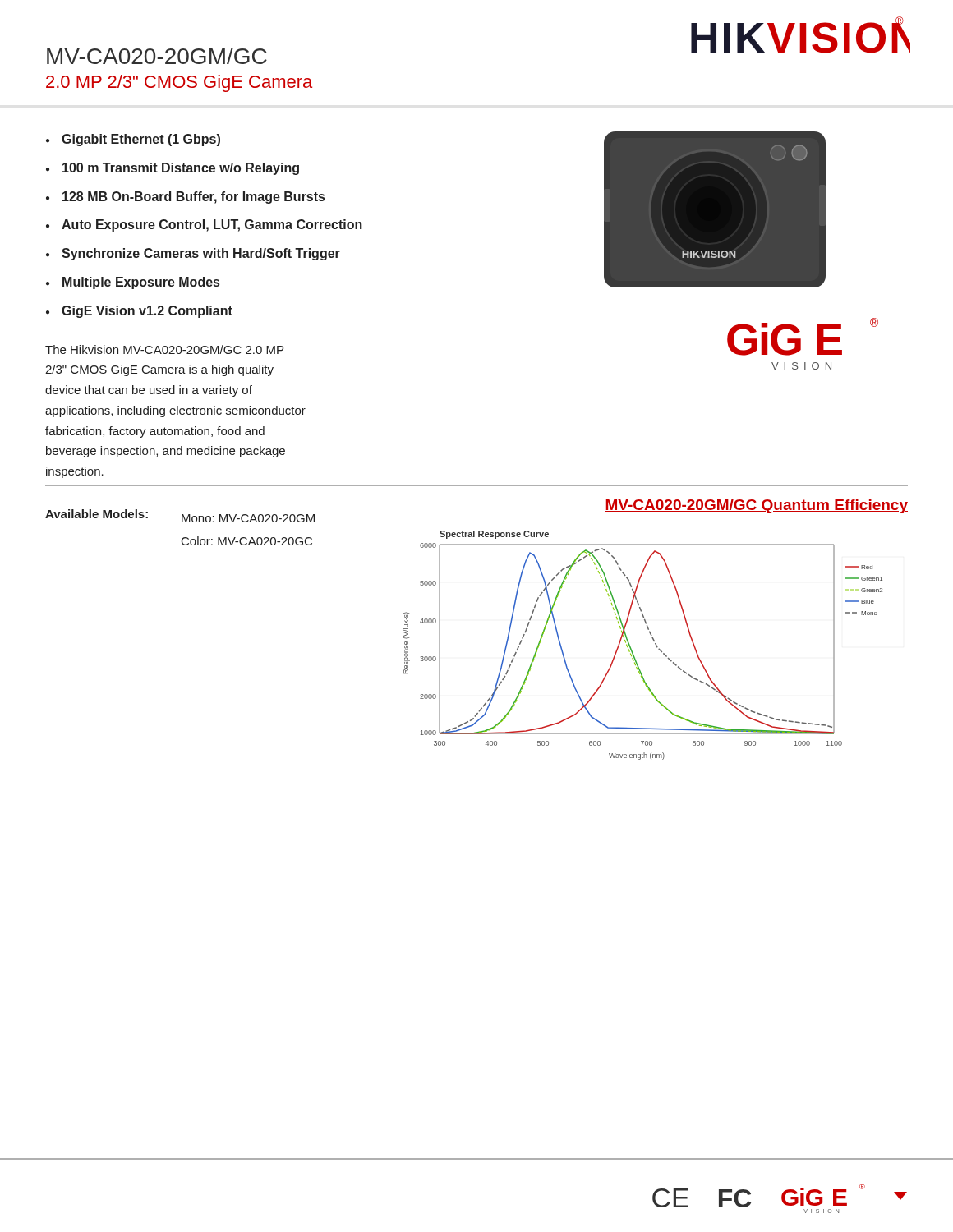Viewport: 953px width, 1232px height.
Task: Navigate to the element starting "100 m Transmit"
Action: click(181, 169)
